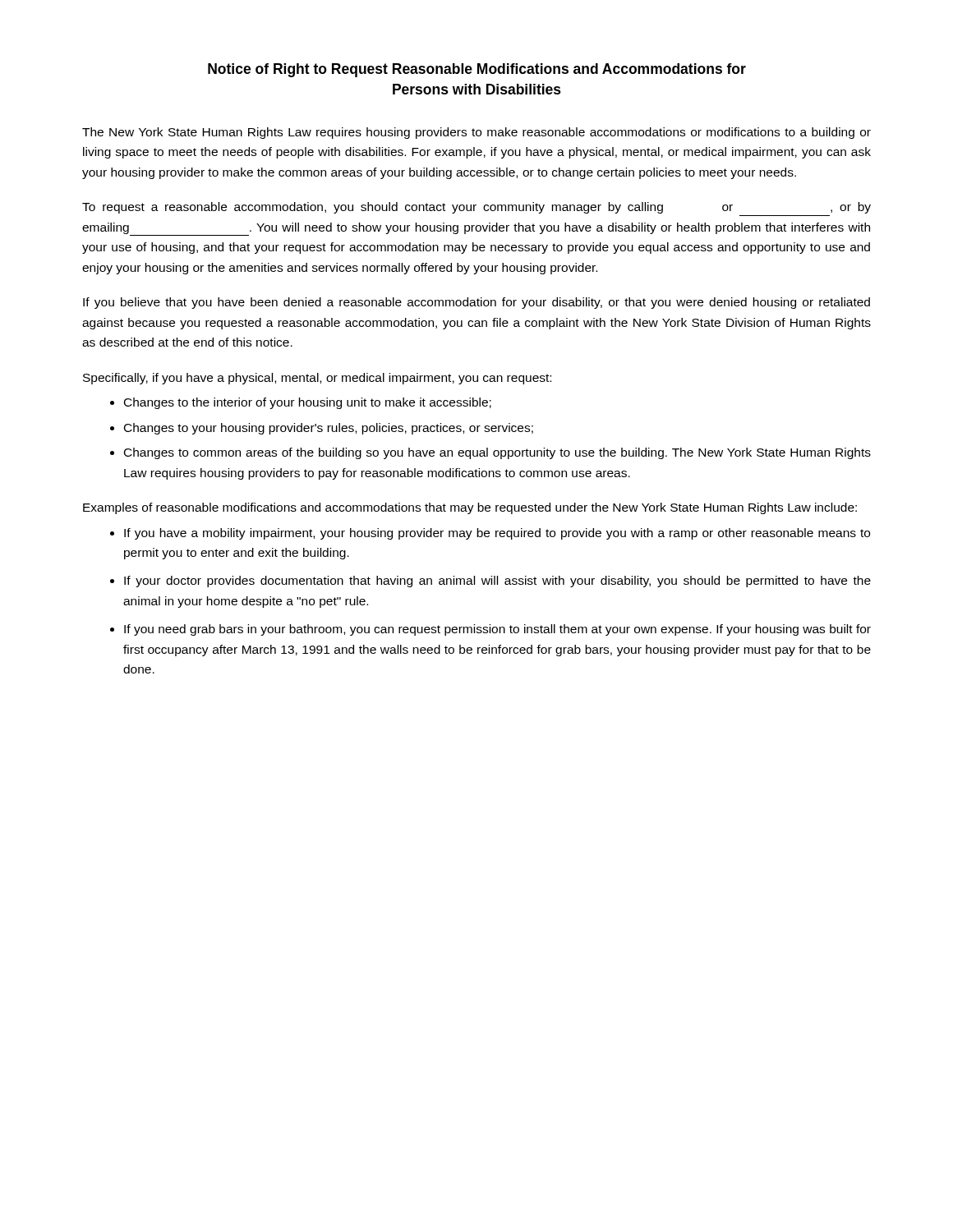Find the list item that says "If your doctor"
This screenshot has width=953, height=1232.
point(497,591)
